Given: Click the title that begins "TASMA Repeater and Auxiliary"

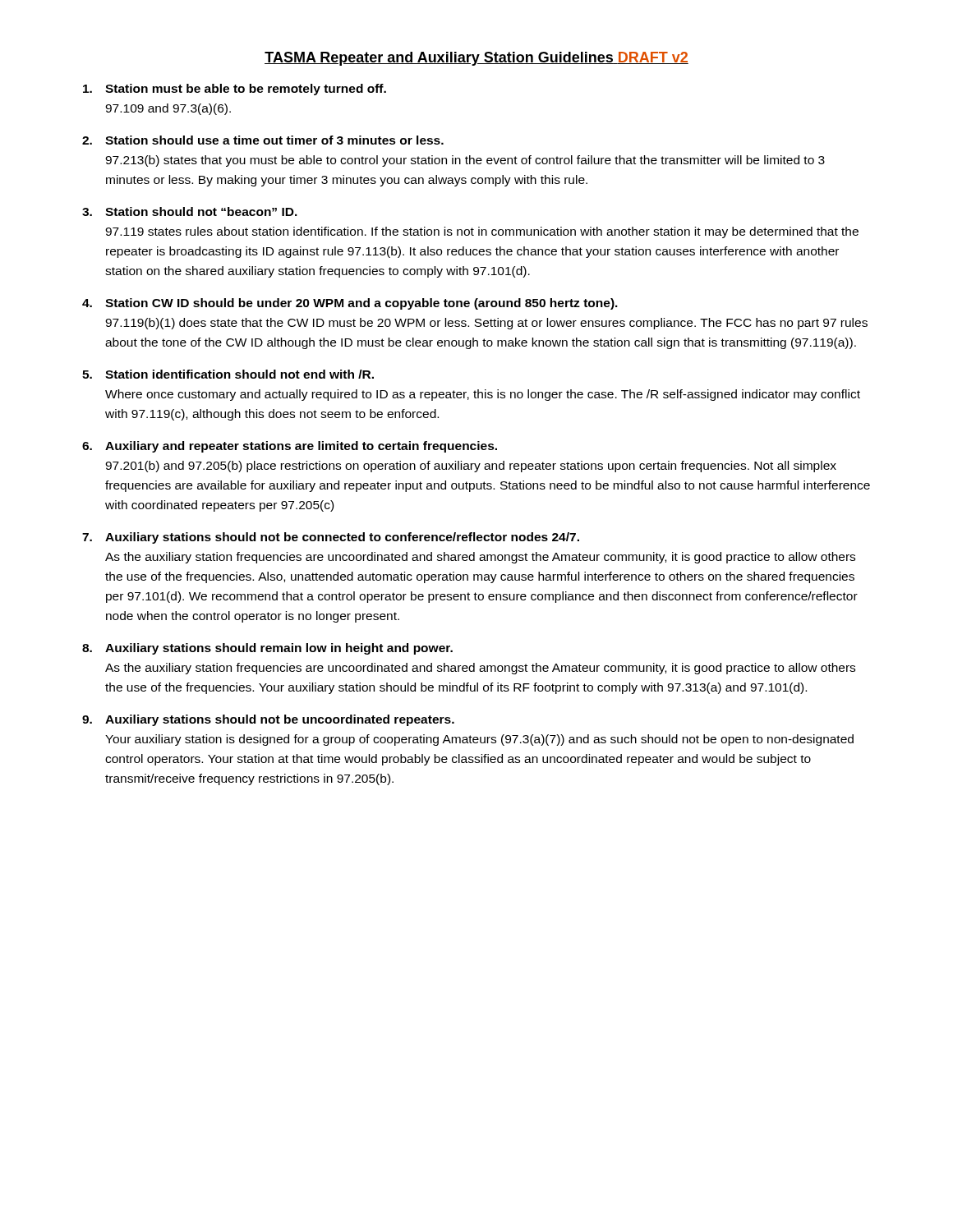Looking at the screenshot, I should pos(476,57).
